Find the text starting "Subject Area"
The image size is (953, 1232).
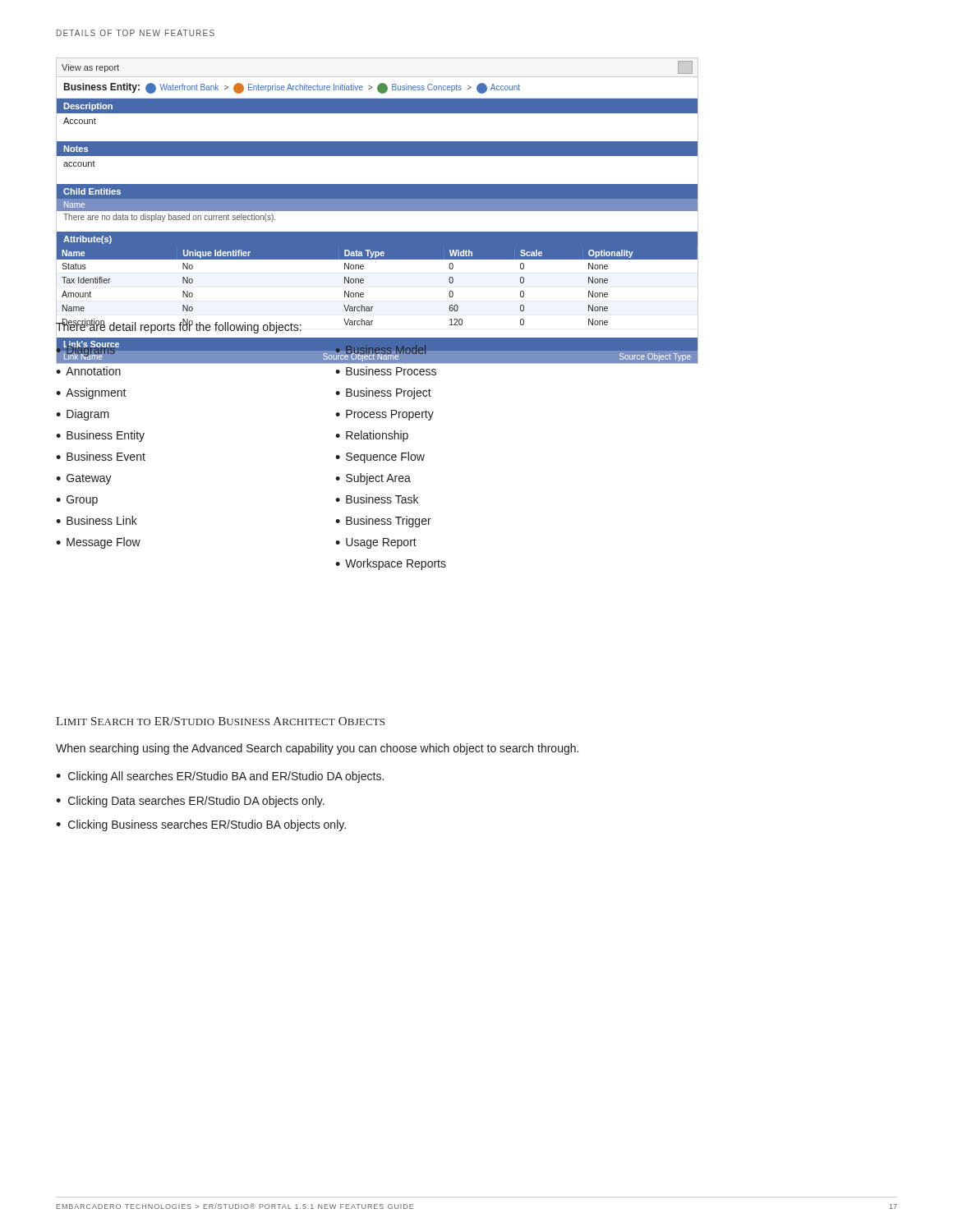pos(378,478)
